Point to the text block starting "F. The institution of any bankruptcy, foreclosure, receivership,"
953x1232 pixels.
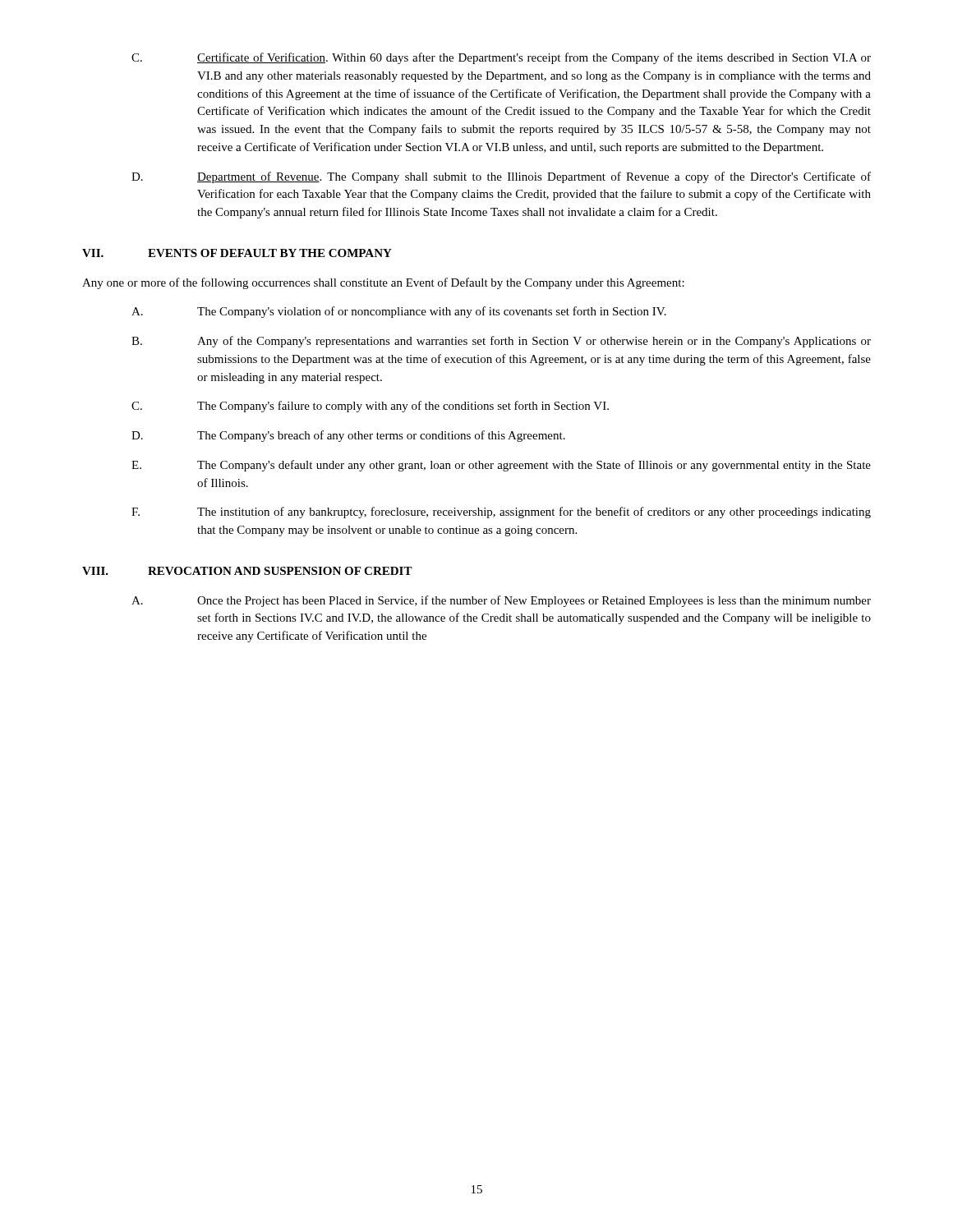click(501, 522)
